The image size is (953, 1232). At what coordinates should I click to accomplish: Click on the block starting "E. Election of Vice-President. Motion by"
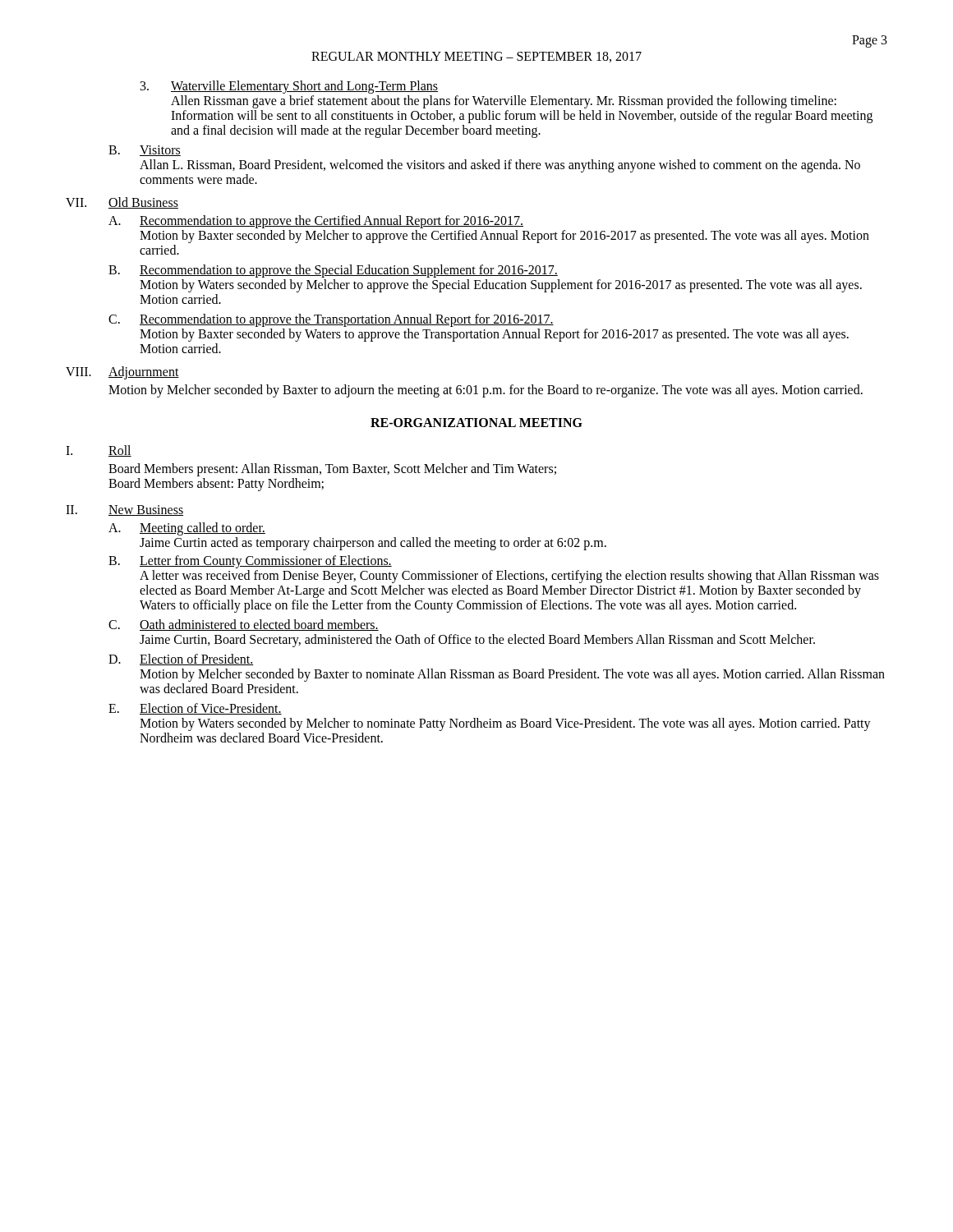(498, 724)
